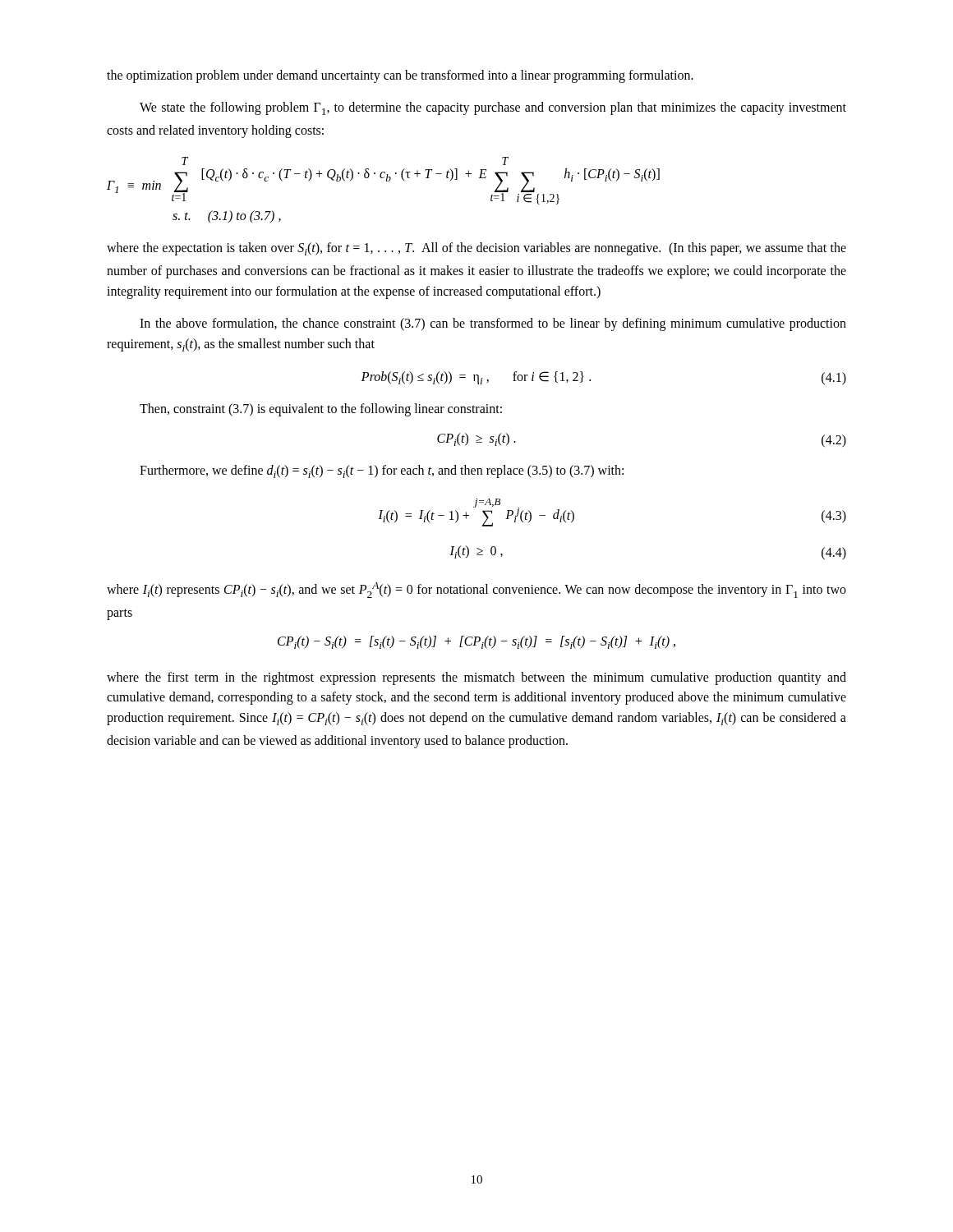Locate the text starting "where the first"
The height and width of the screenshot is (1232, 953).
pos(476,709)
